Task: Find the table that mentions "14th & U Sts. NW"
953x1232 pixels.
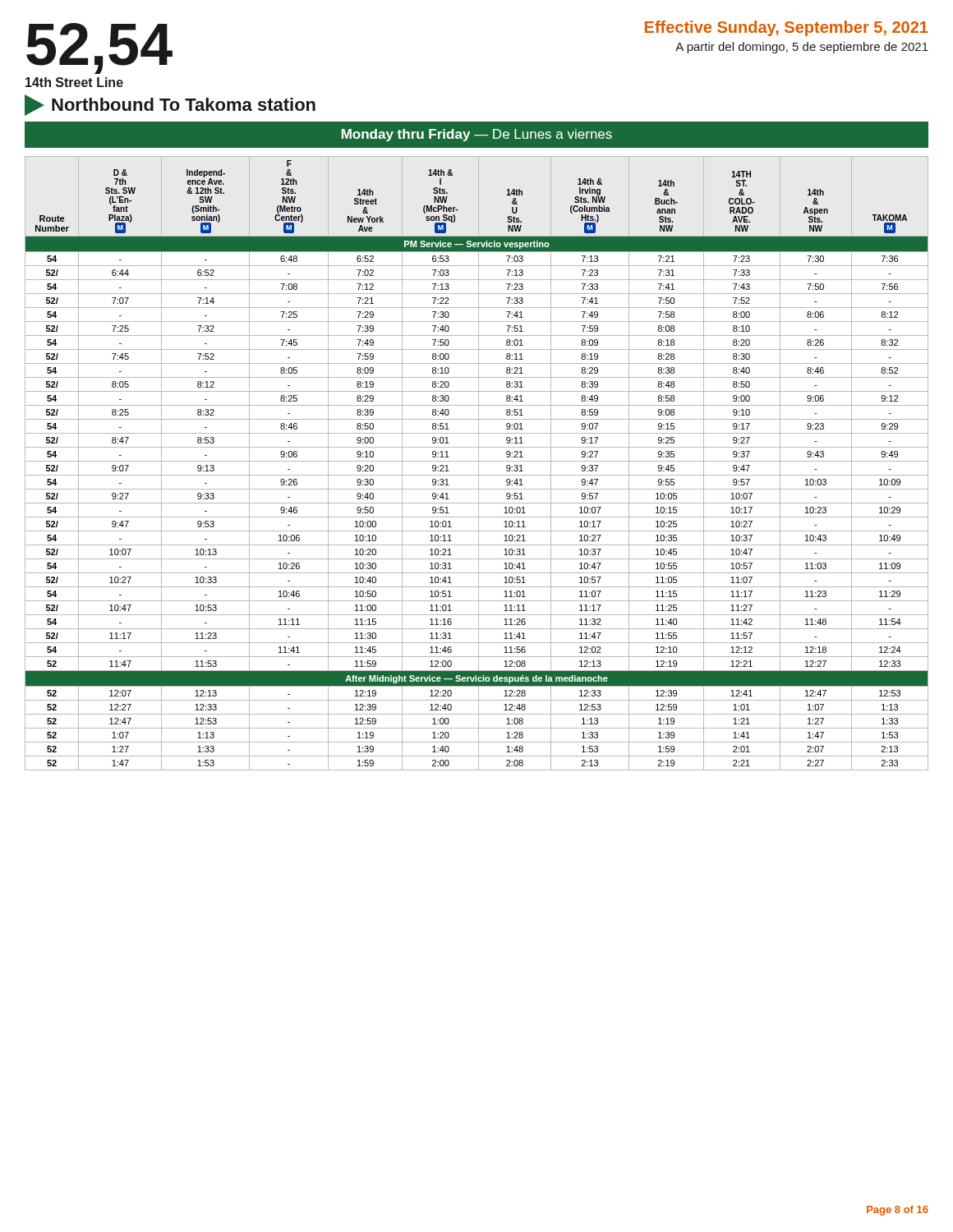Action: pos(476,463)
